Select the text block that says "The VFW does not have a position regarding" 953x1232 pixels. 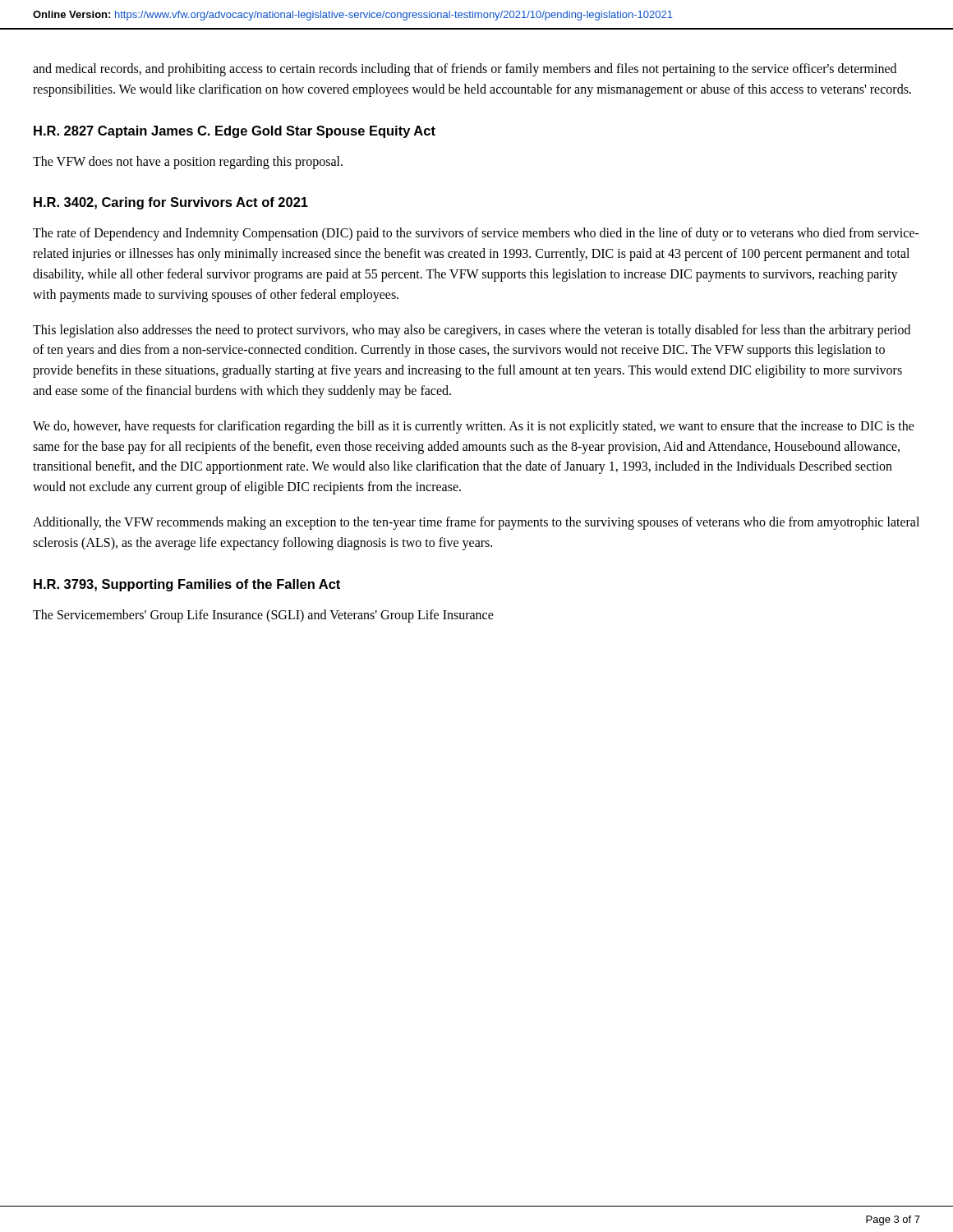pos(188,161)
